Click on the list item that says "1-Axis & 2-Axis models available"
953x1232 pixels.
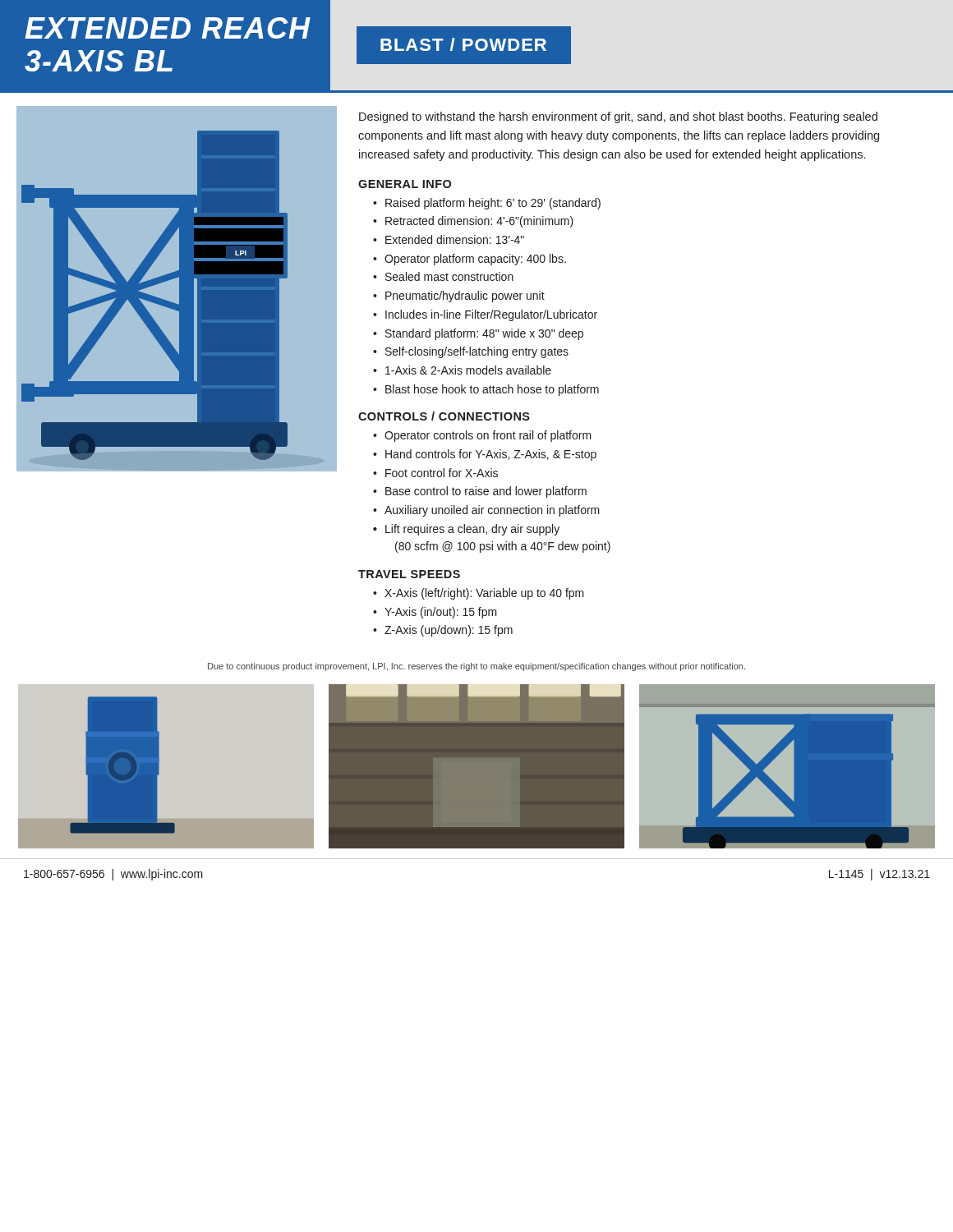point(468,370)
